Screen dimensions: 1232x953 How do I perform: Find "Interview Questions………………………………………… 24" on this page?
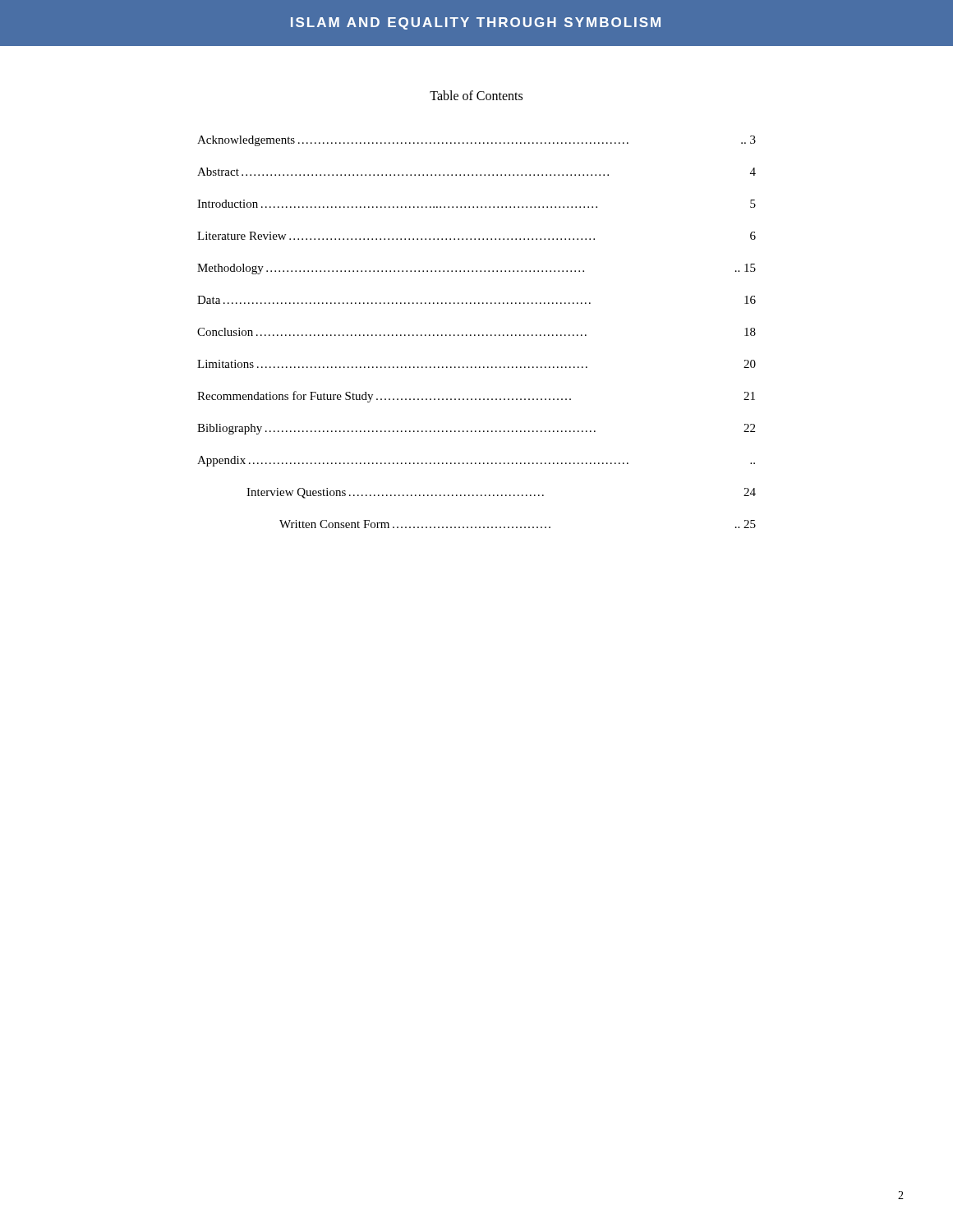[501, 492]
